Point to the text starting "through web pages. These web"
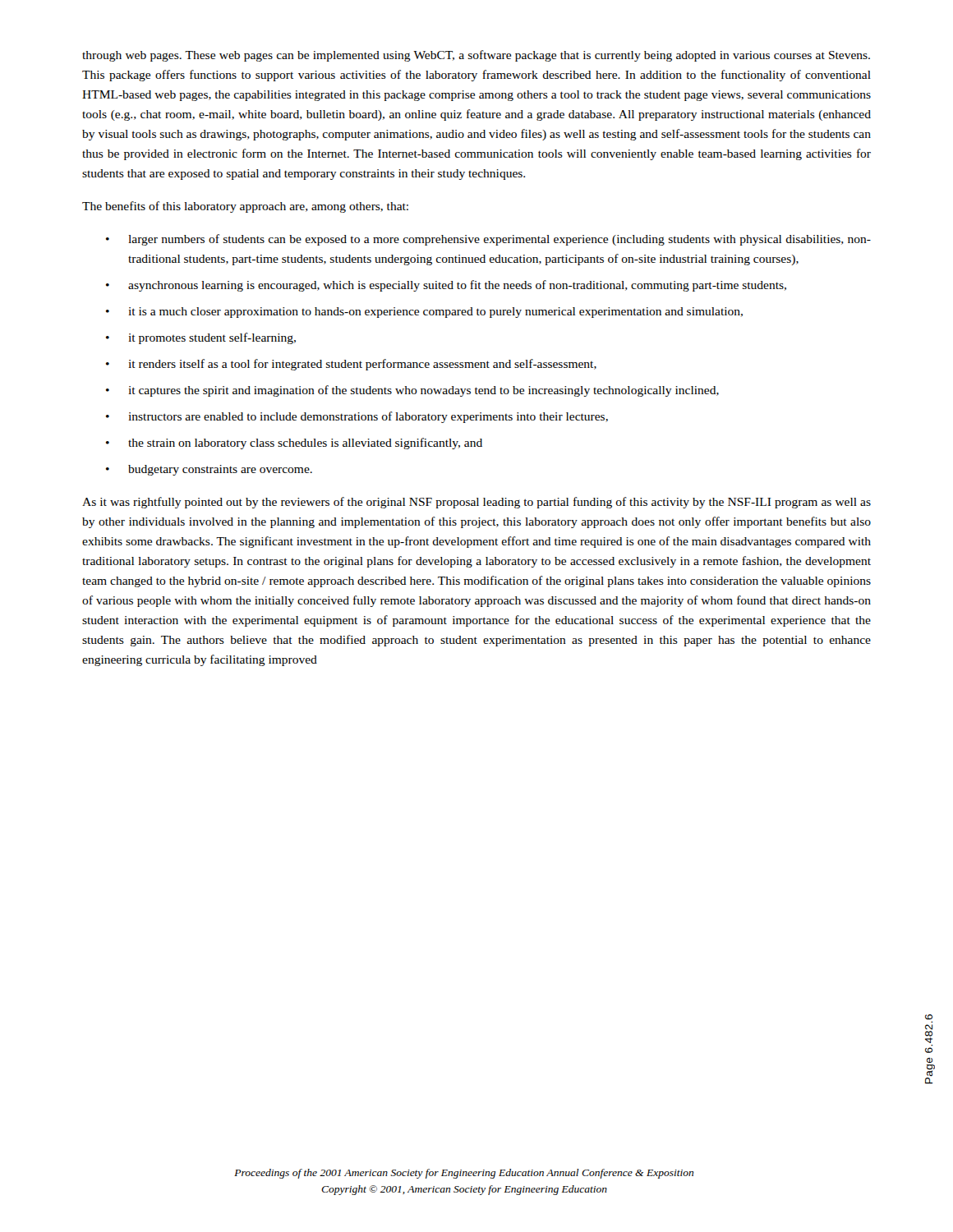This screenshot has width=953, height=1232. coord(476,114)
